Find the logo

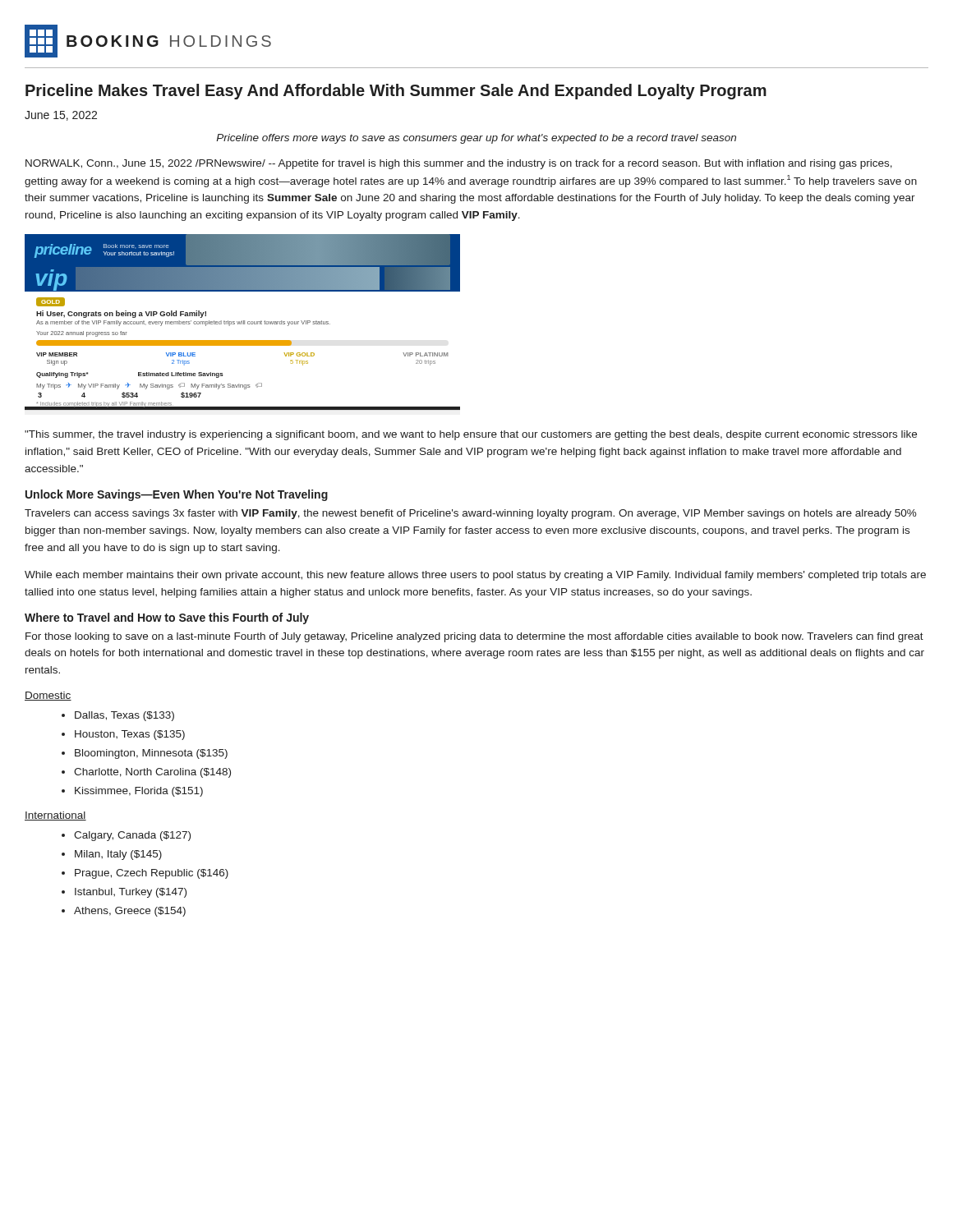[x=476, y=41]
